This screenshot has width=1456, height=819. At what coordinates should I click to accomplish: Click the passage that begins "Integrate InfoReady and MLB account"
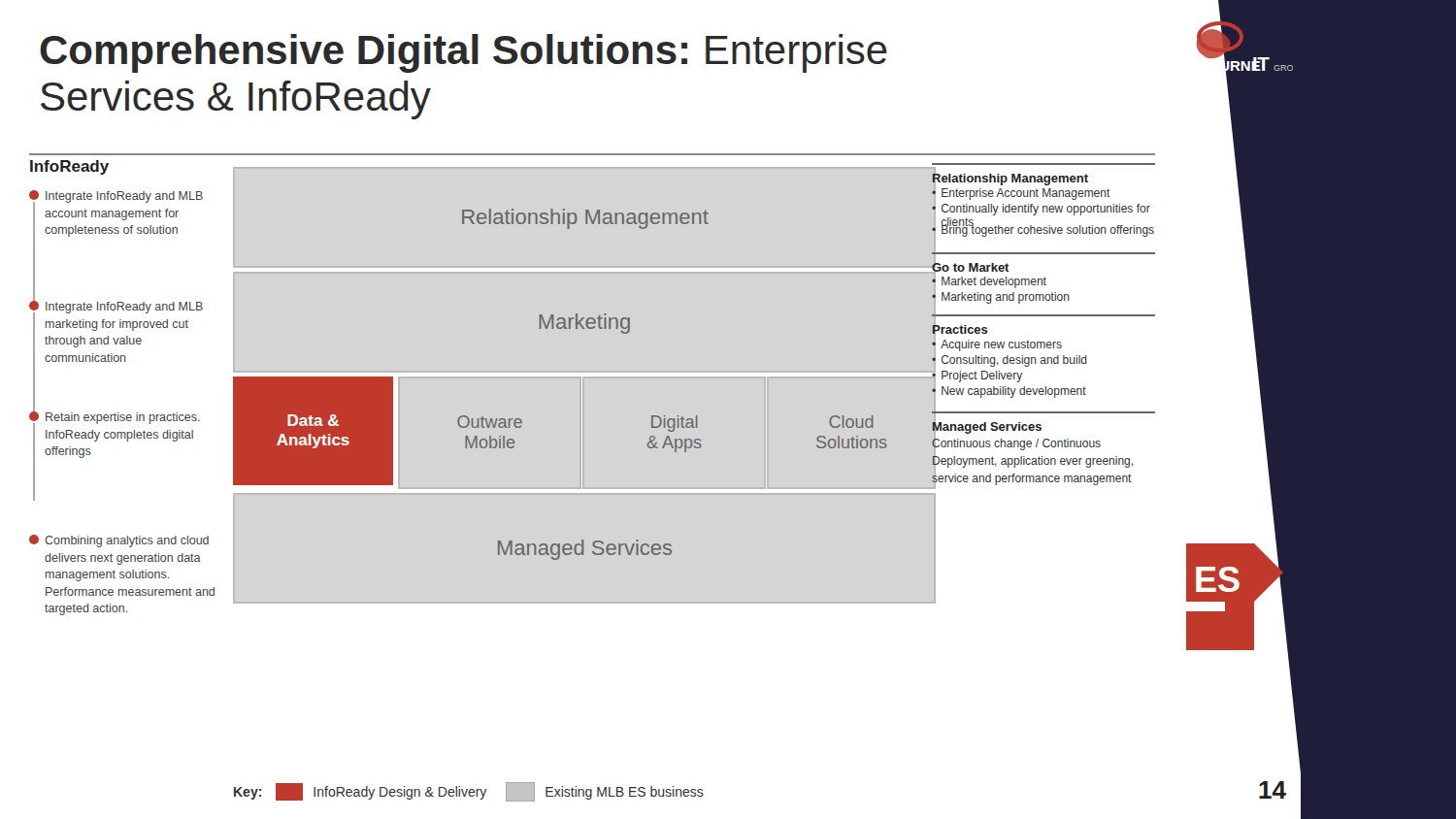tap(126, 247)
